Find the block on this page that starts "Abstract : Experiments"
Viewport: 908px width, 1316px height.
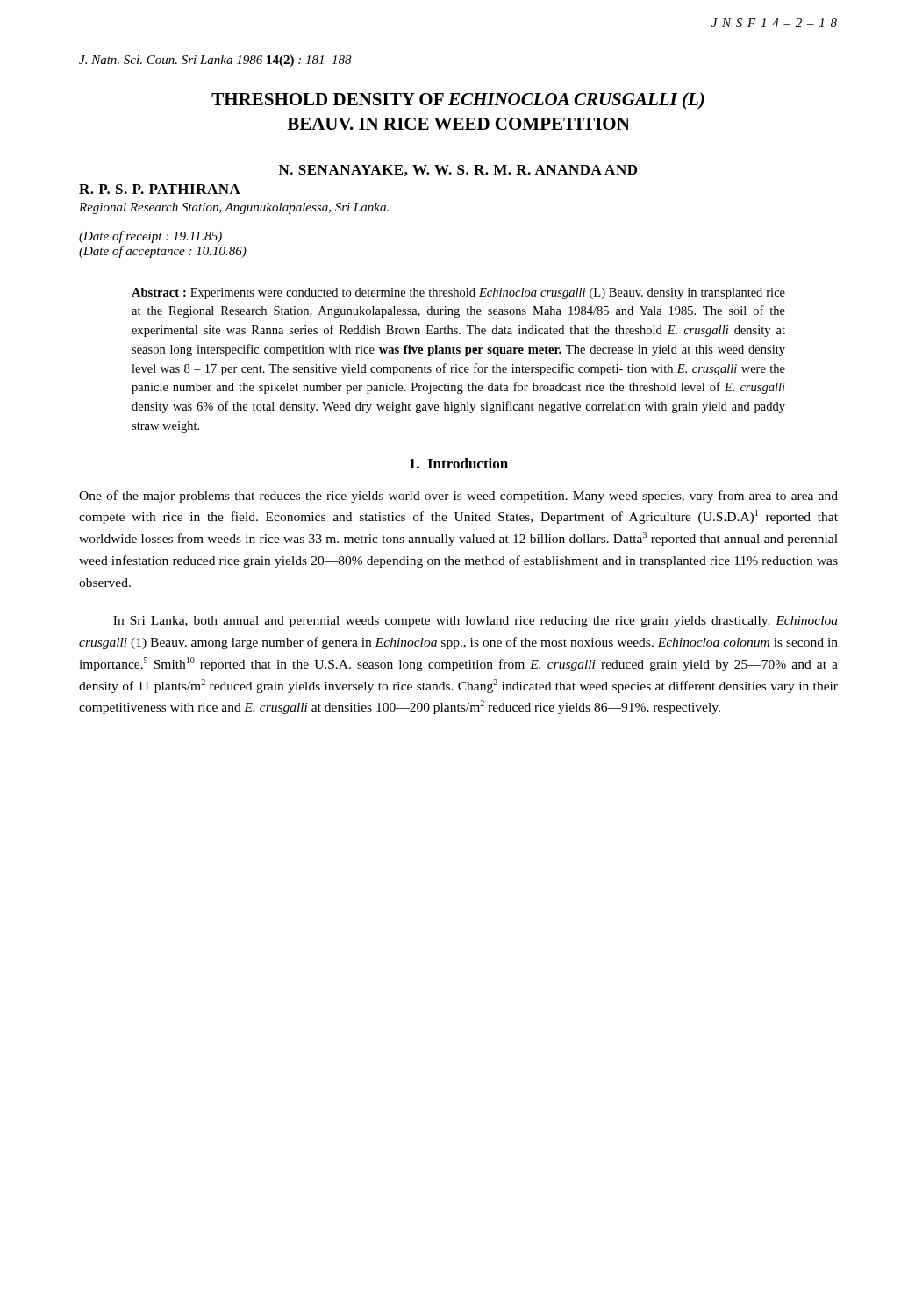pyautogui.click(x=458, y=359)
